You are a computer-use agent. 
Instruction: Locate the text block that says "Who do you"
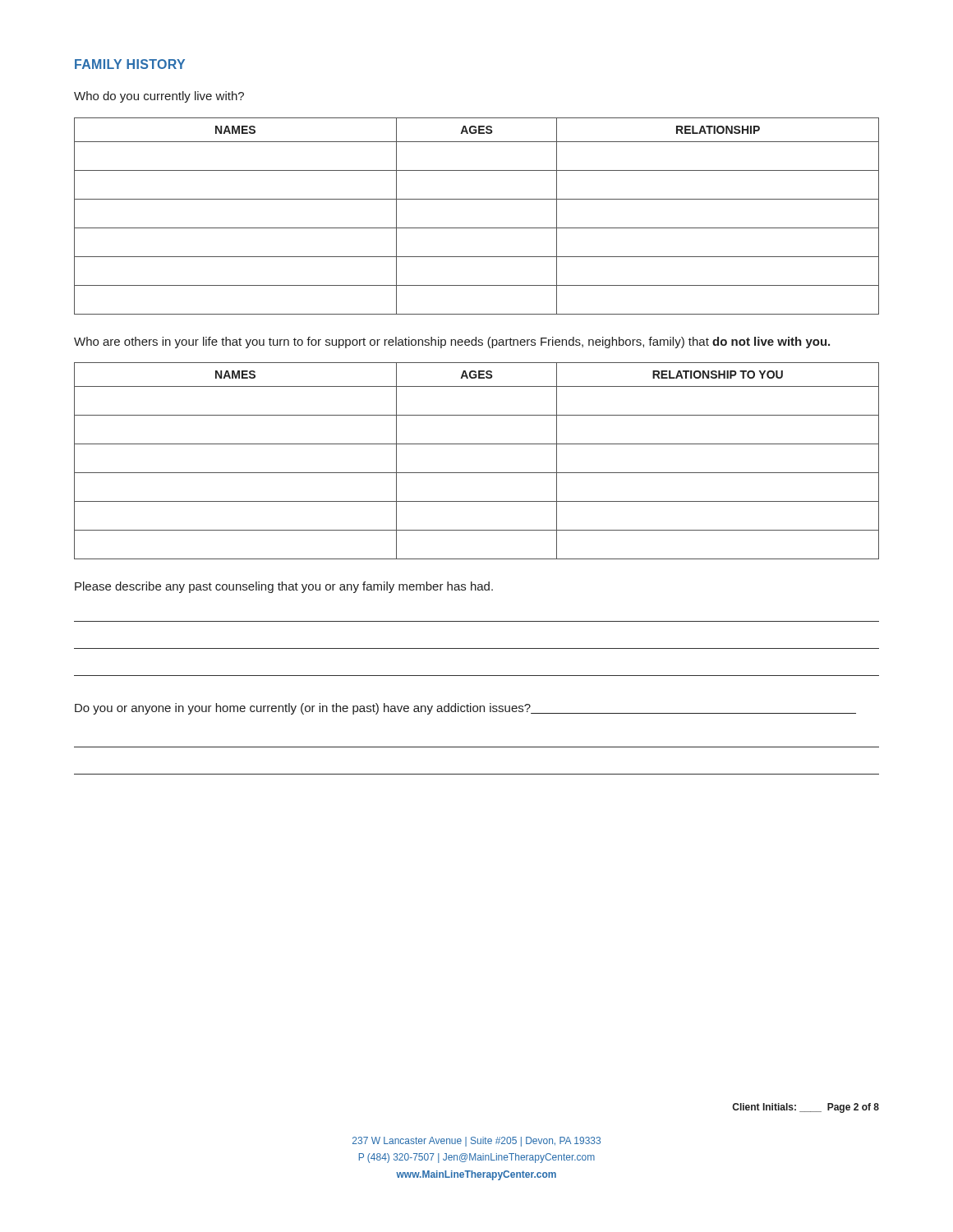(x=159, y=96)
